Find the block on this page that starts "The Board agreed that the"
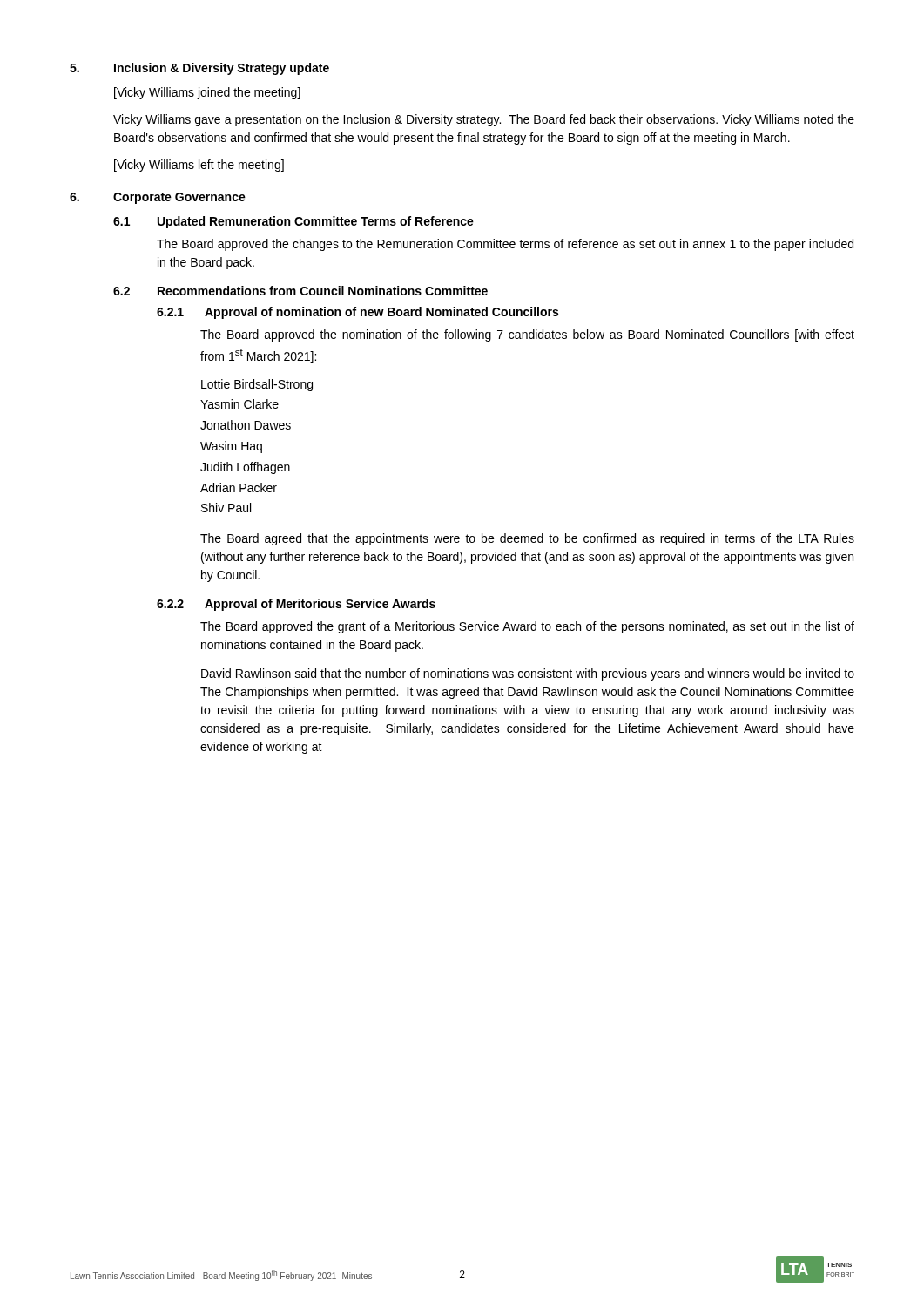 [x=527, y=557]
